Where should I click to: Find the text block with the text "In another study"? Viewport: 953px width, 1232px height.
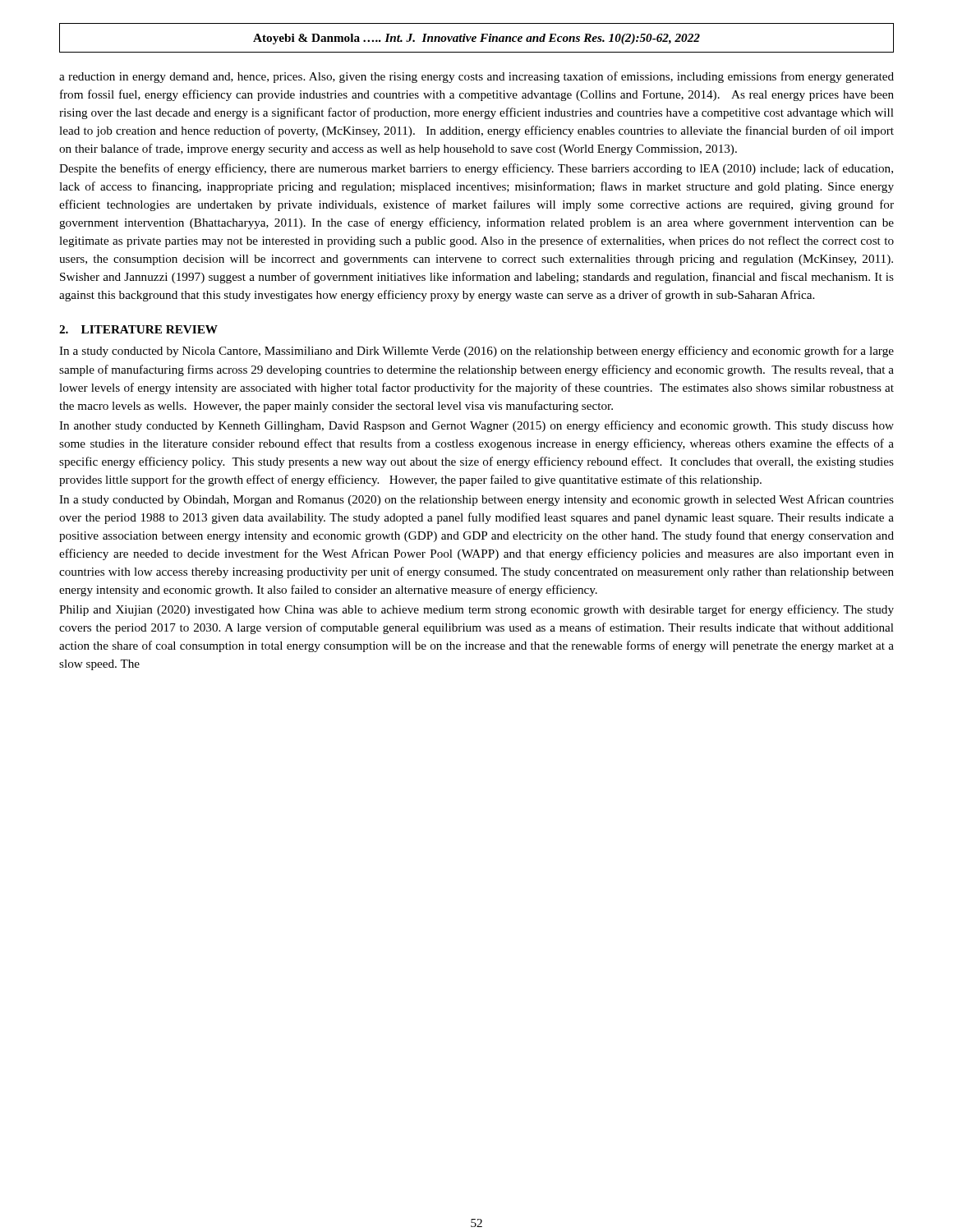476,452
